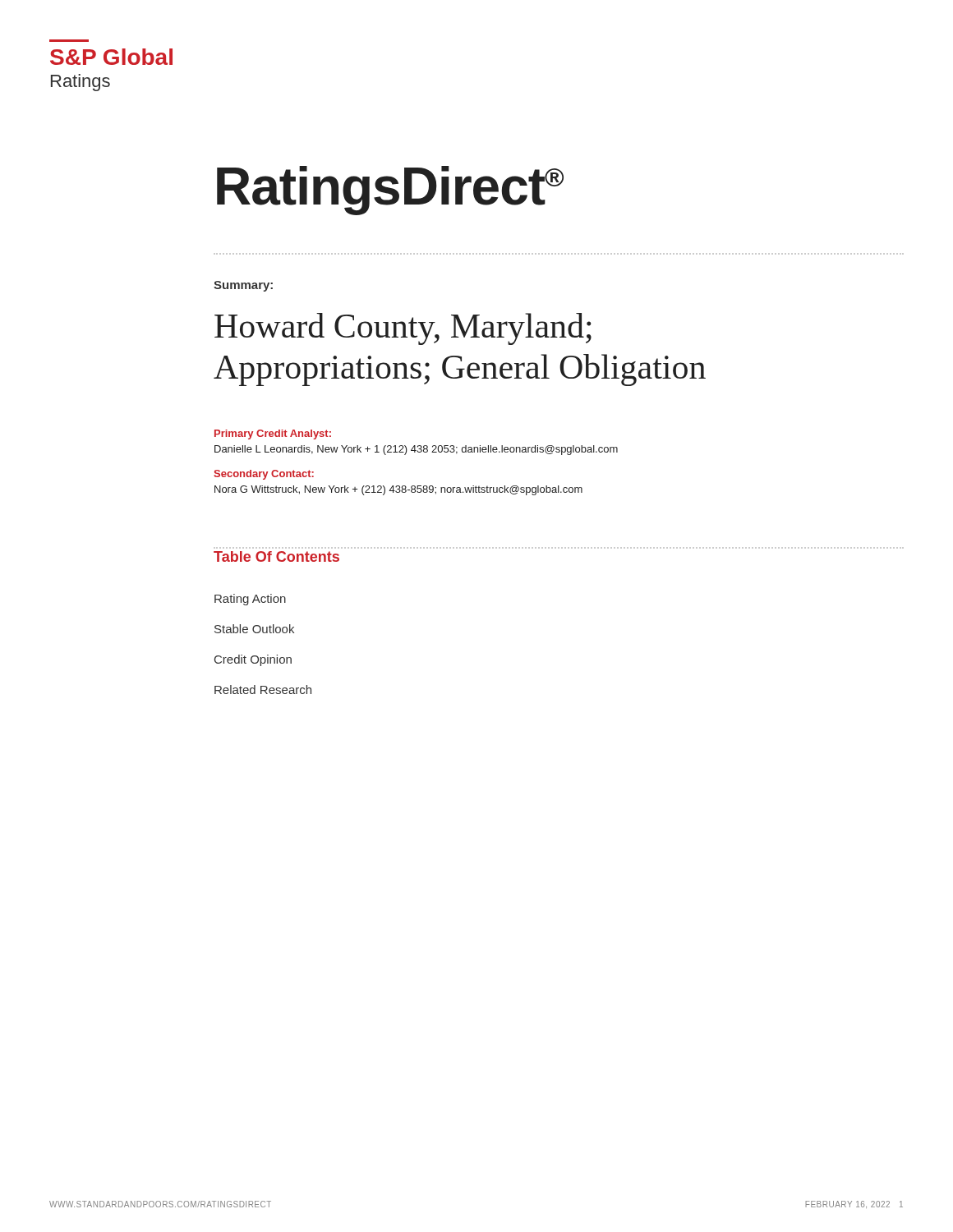Click on the passage starting "Secondary Contact: Nora"
This screenshot has width=953, height=1232.
[x=559, y=481]
